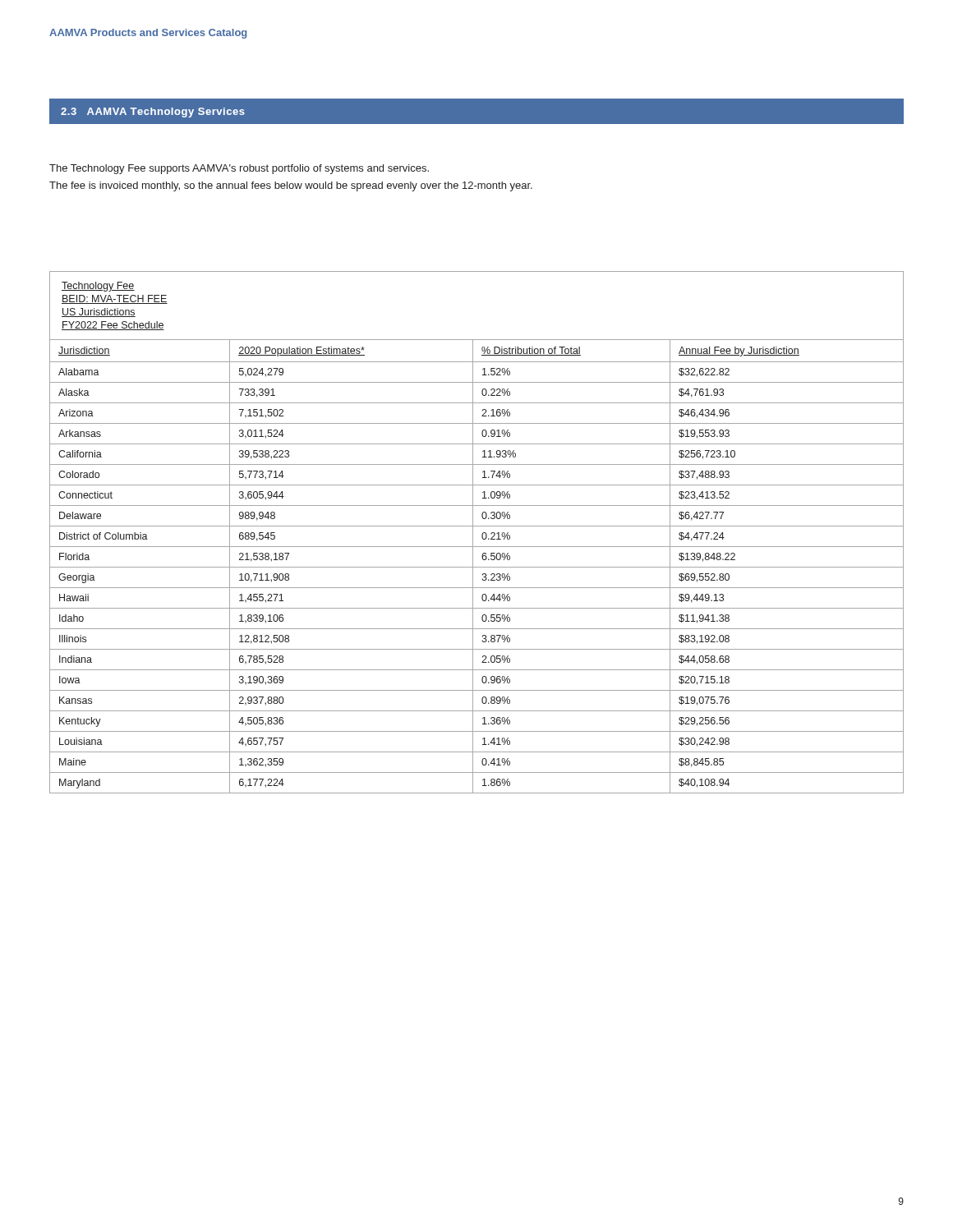Image resolution: width=953 pixels, height=1232 pixels.
Task: Find a section header
Action: 153,111
